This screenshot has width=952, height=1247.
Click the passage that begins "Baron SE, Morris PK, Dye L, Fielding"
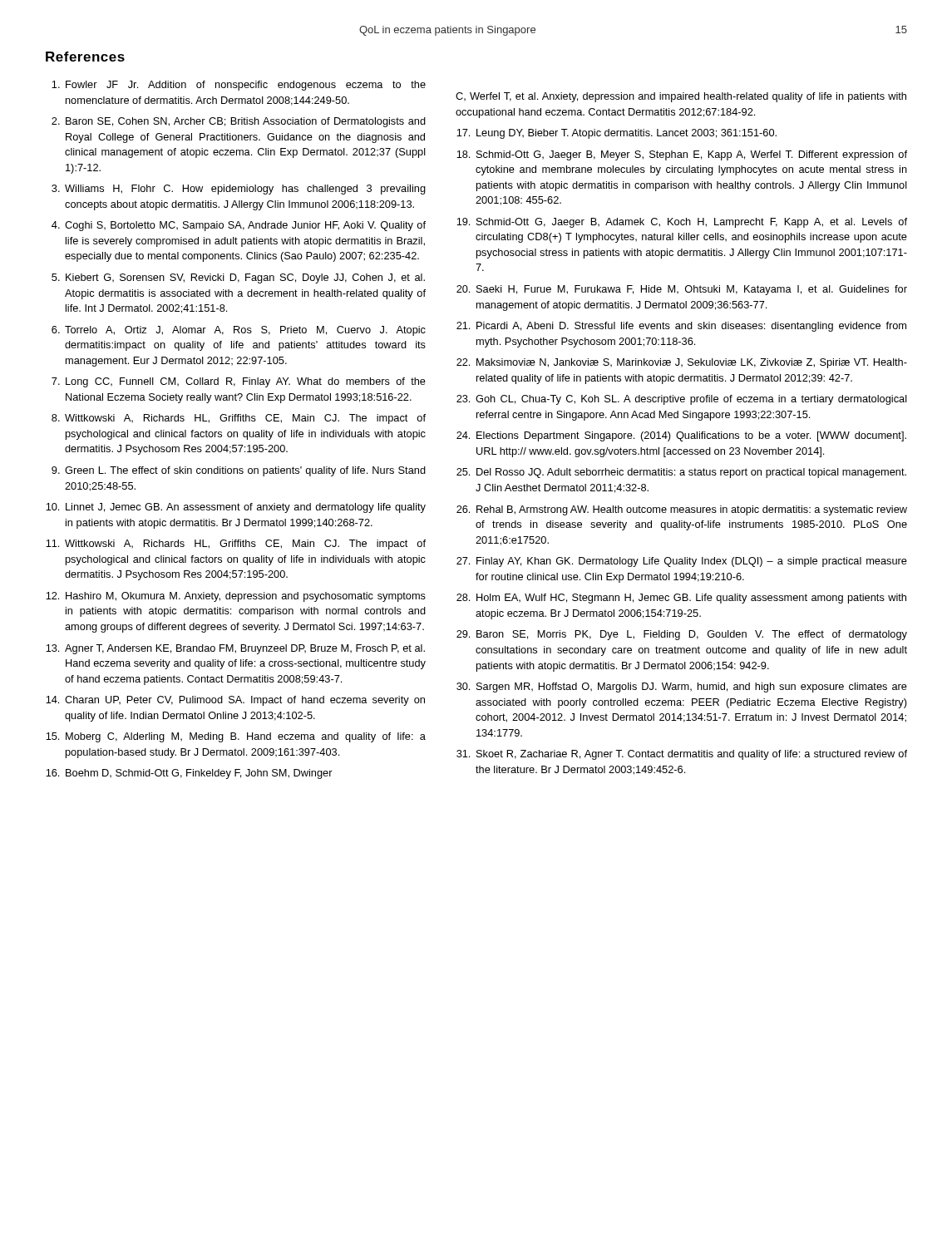click(x=691, y=650)
